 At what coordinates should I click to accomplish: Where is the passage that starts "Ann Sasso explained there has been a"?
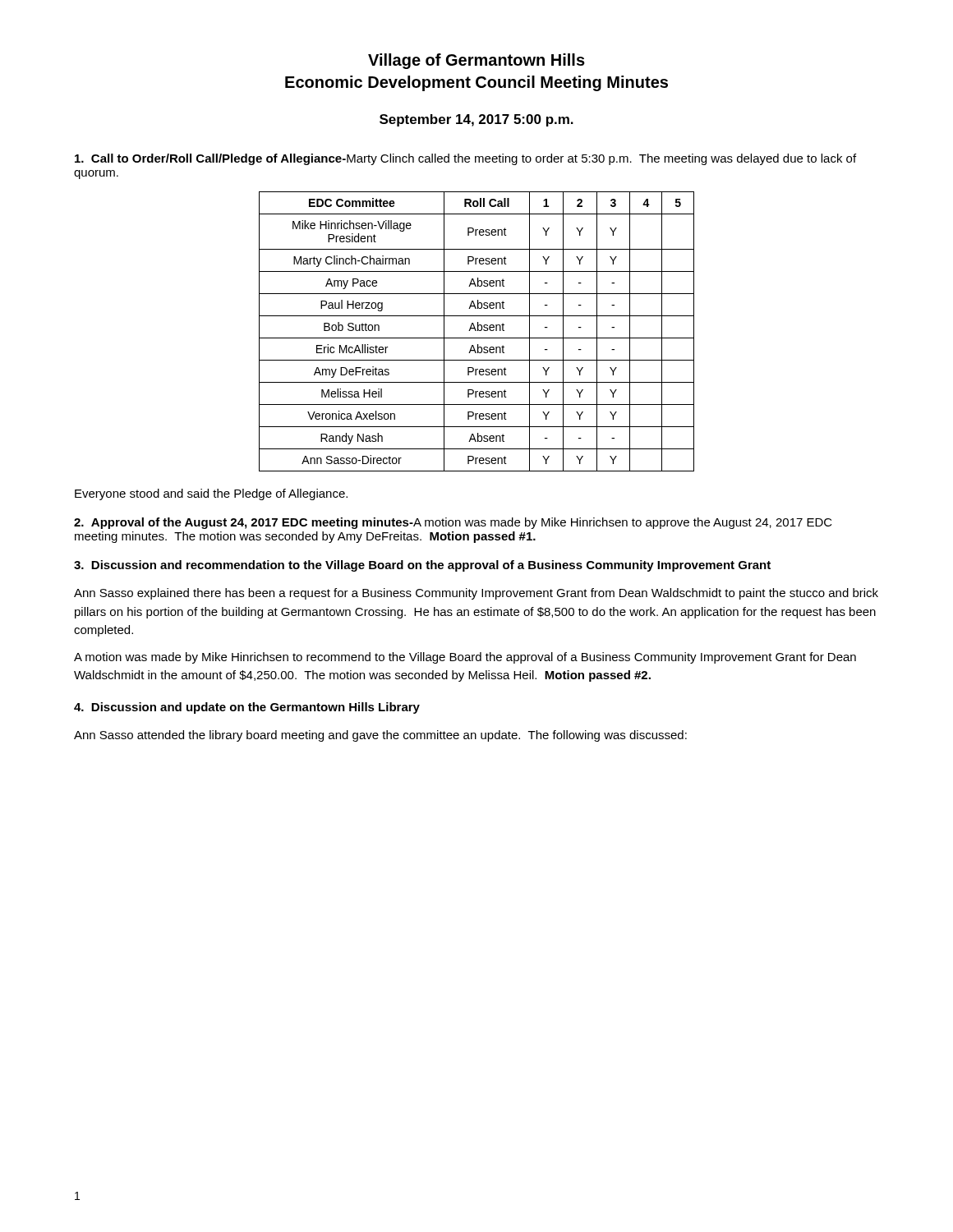476,594
